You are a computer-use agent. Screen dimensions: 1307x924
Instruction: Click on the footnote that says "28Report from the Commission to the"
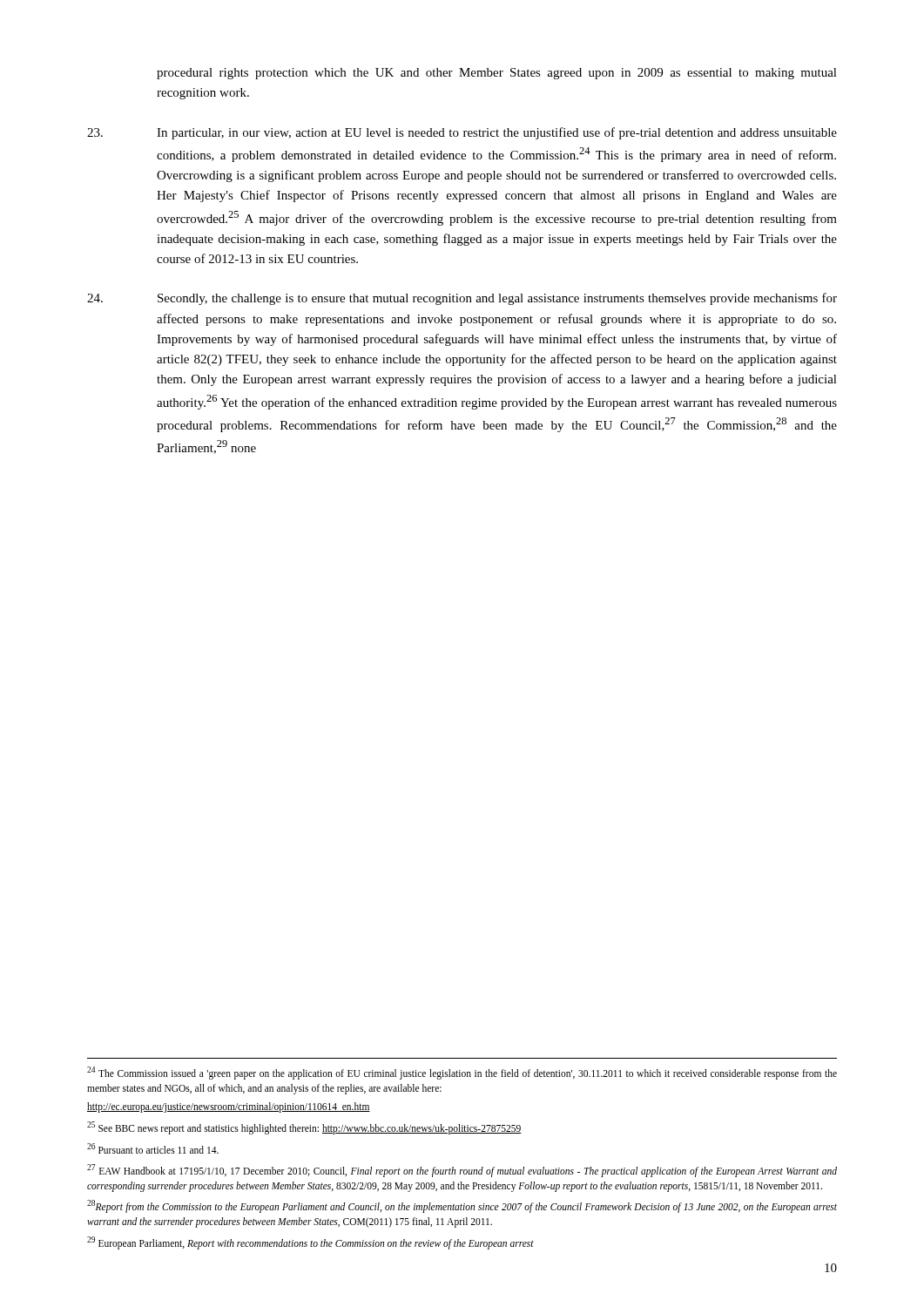click(x=462, y=1213)
